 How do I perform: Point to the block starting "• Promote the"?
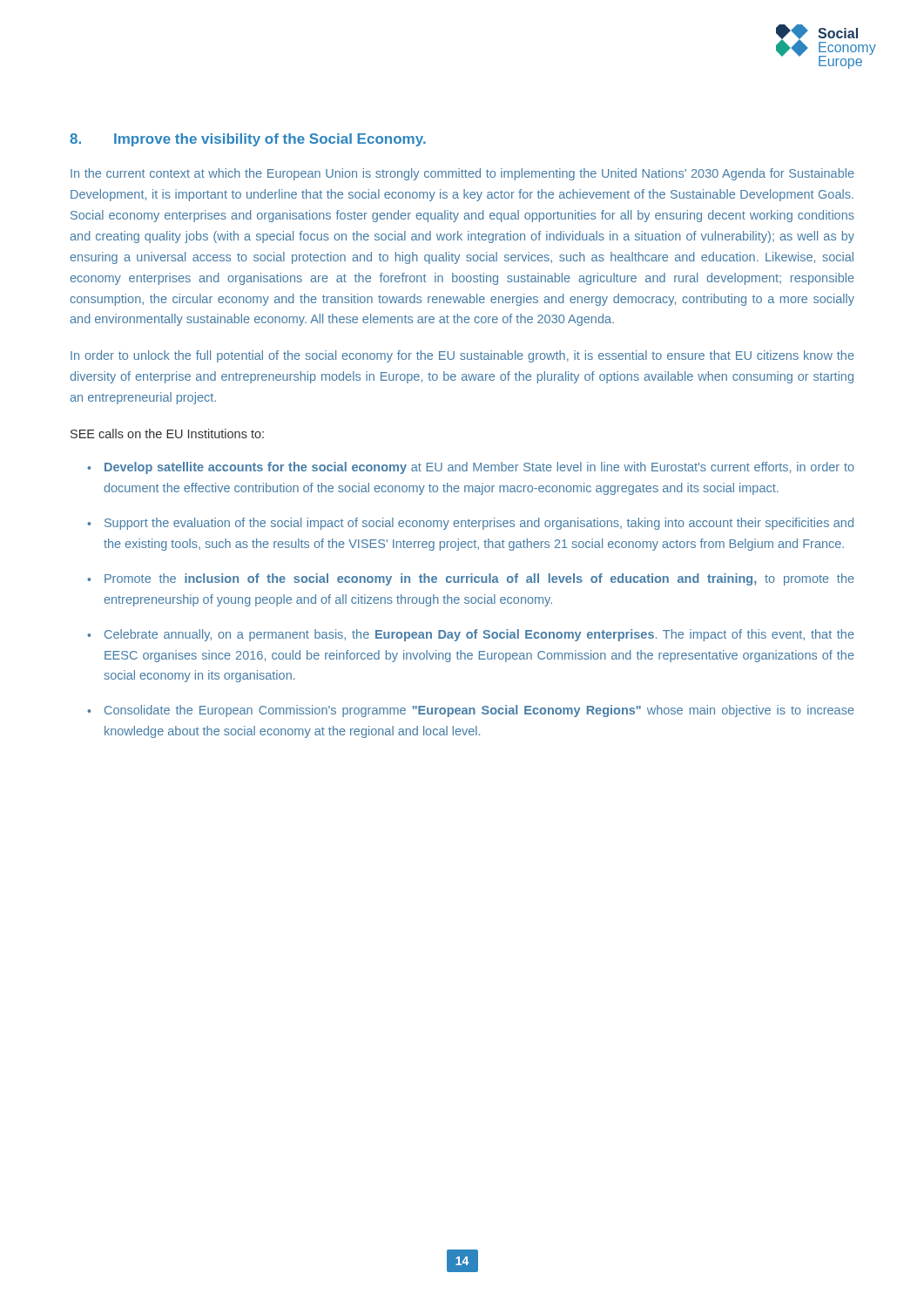(471, 590)
